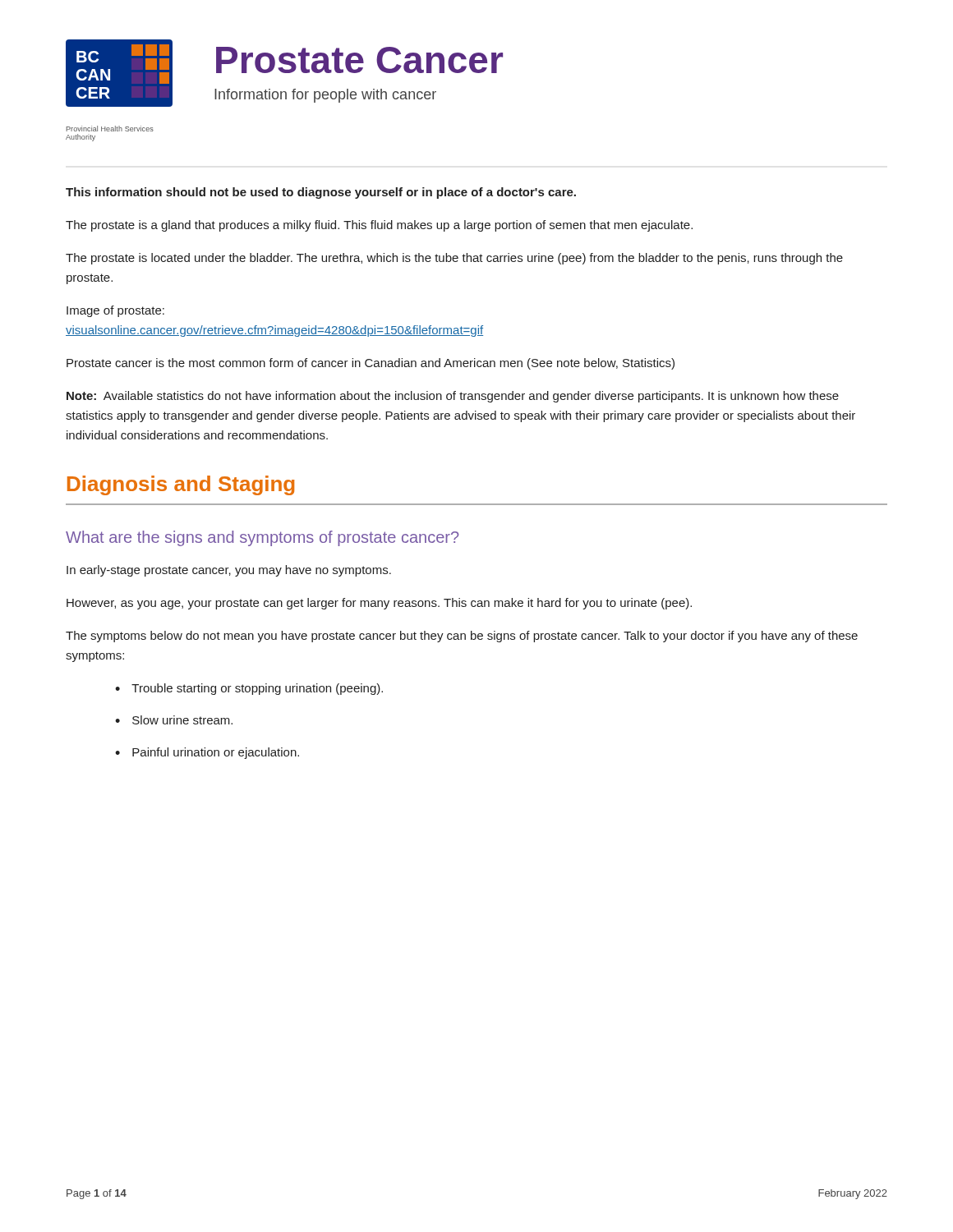953x1232 pixels.
Task: Locate the text that reads "Image of prostate: visualsonline.cancer.gov/retrieve.cfm?imageid=4280&dpi=150&fileformat=gif"
Action: (275, 320)
